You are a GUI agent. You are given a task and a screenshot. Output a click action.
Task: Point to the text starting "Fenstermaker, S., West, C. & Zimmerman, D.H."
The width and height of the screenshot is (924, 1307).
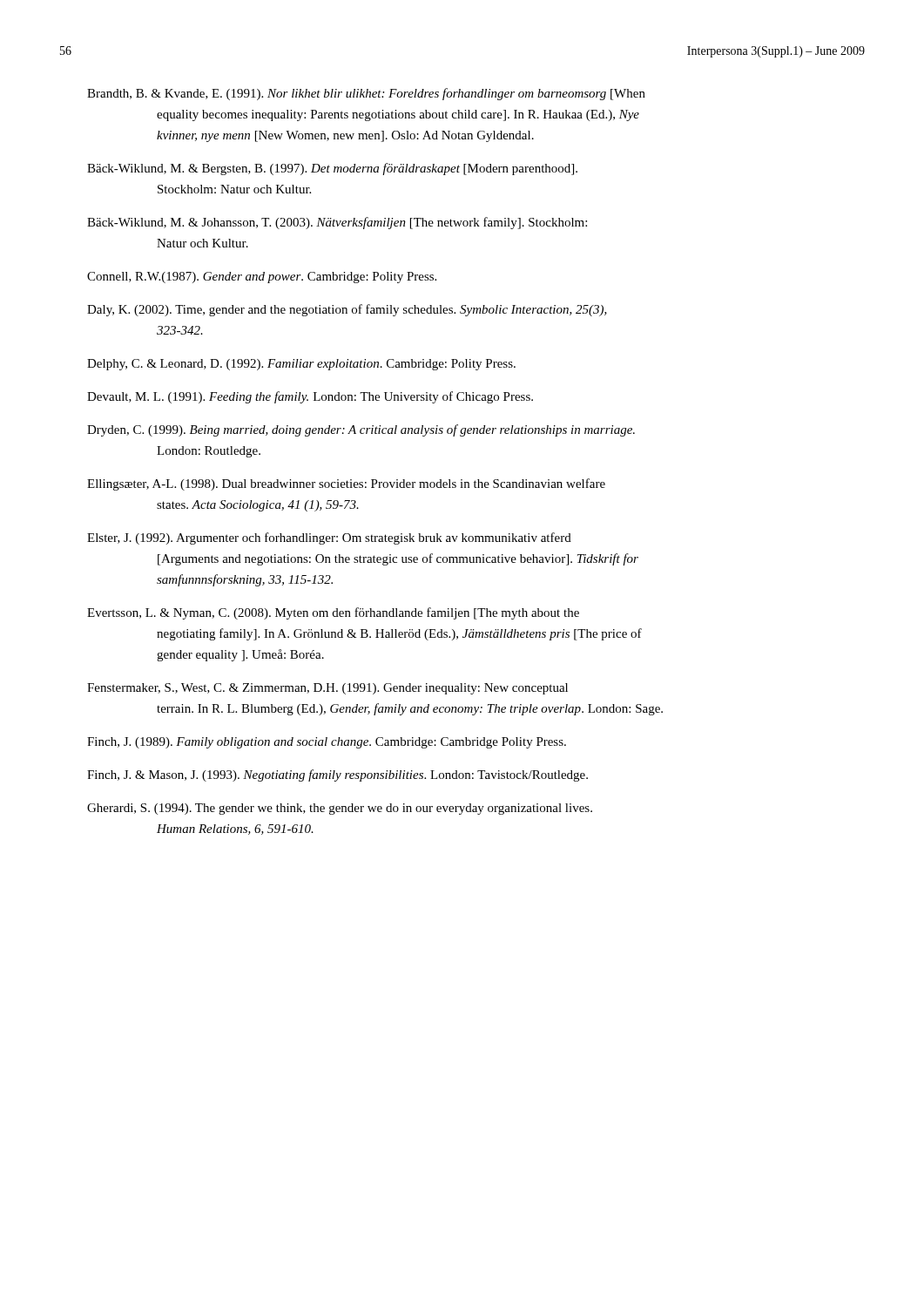[462, 700]
